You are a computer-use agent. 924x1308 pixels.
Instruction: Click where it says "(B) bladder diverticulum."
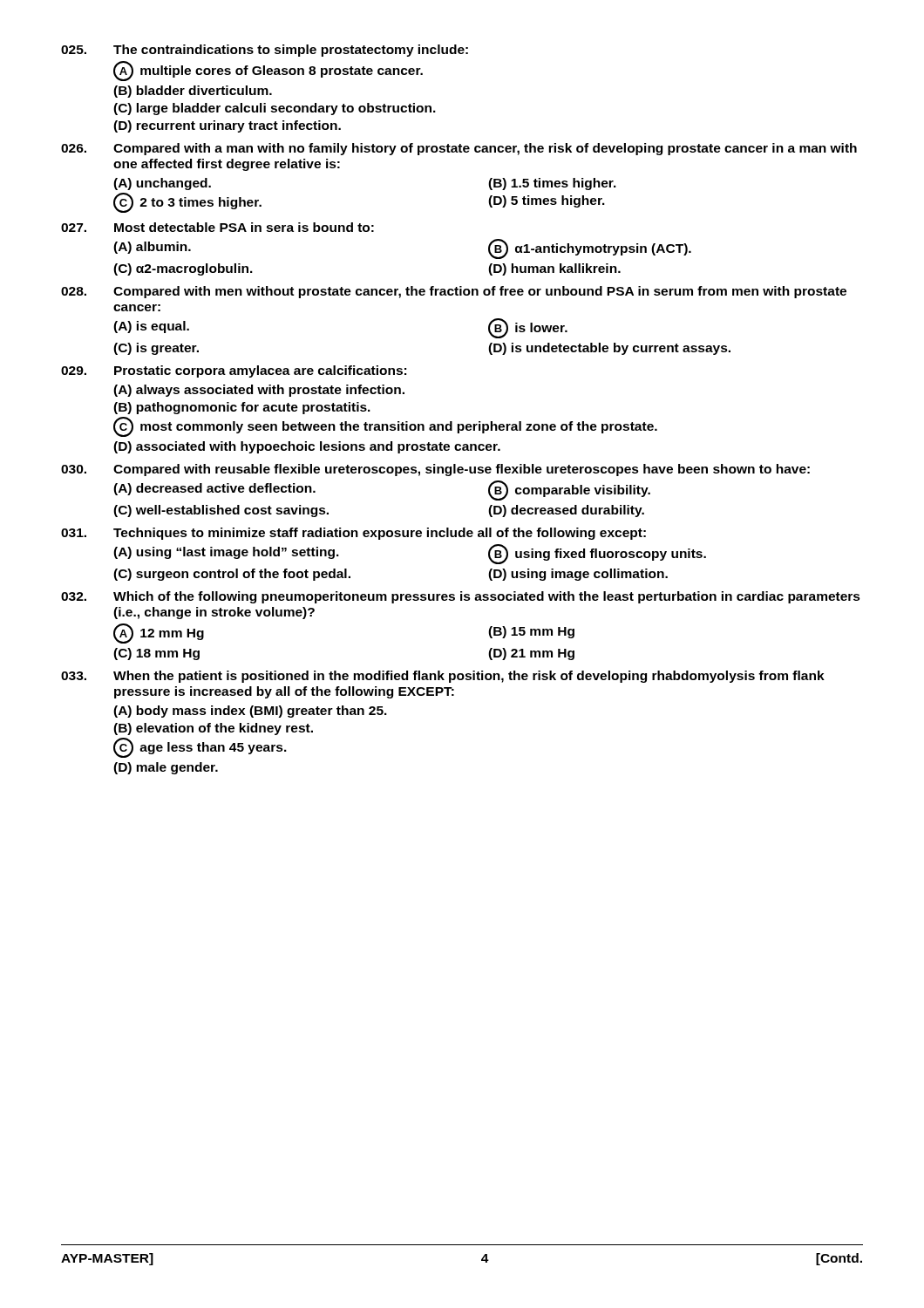(193, 90)
